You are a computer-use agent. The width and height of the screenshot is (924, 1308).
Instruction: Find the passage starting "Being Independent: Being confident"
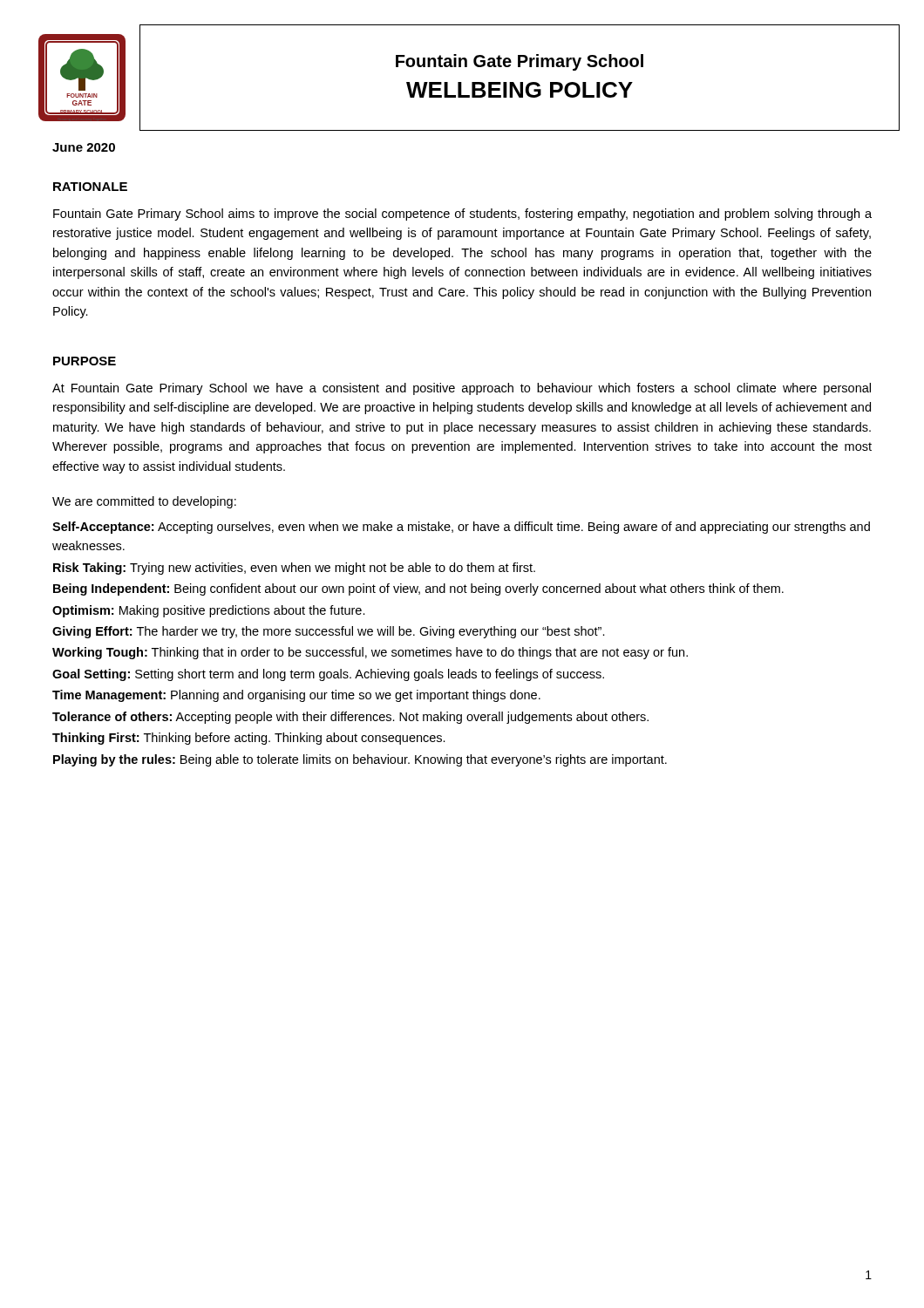coord(418,589)
